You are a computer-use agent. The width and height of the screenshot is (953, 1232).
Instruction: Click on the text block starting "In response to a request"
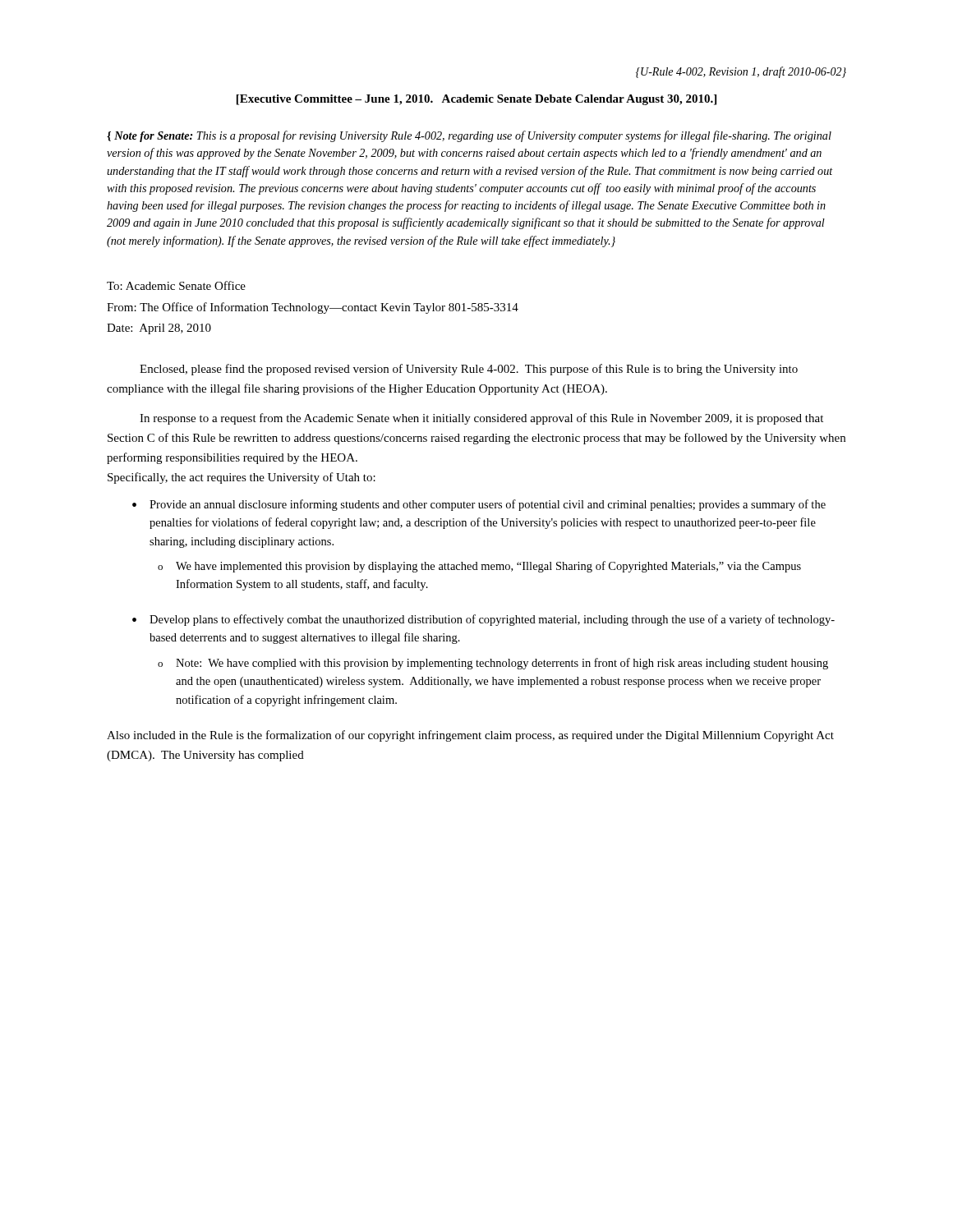[x=476, y=437]
